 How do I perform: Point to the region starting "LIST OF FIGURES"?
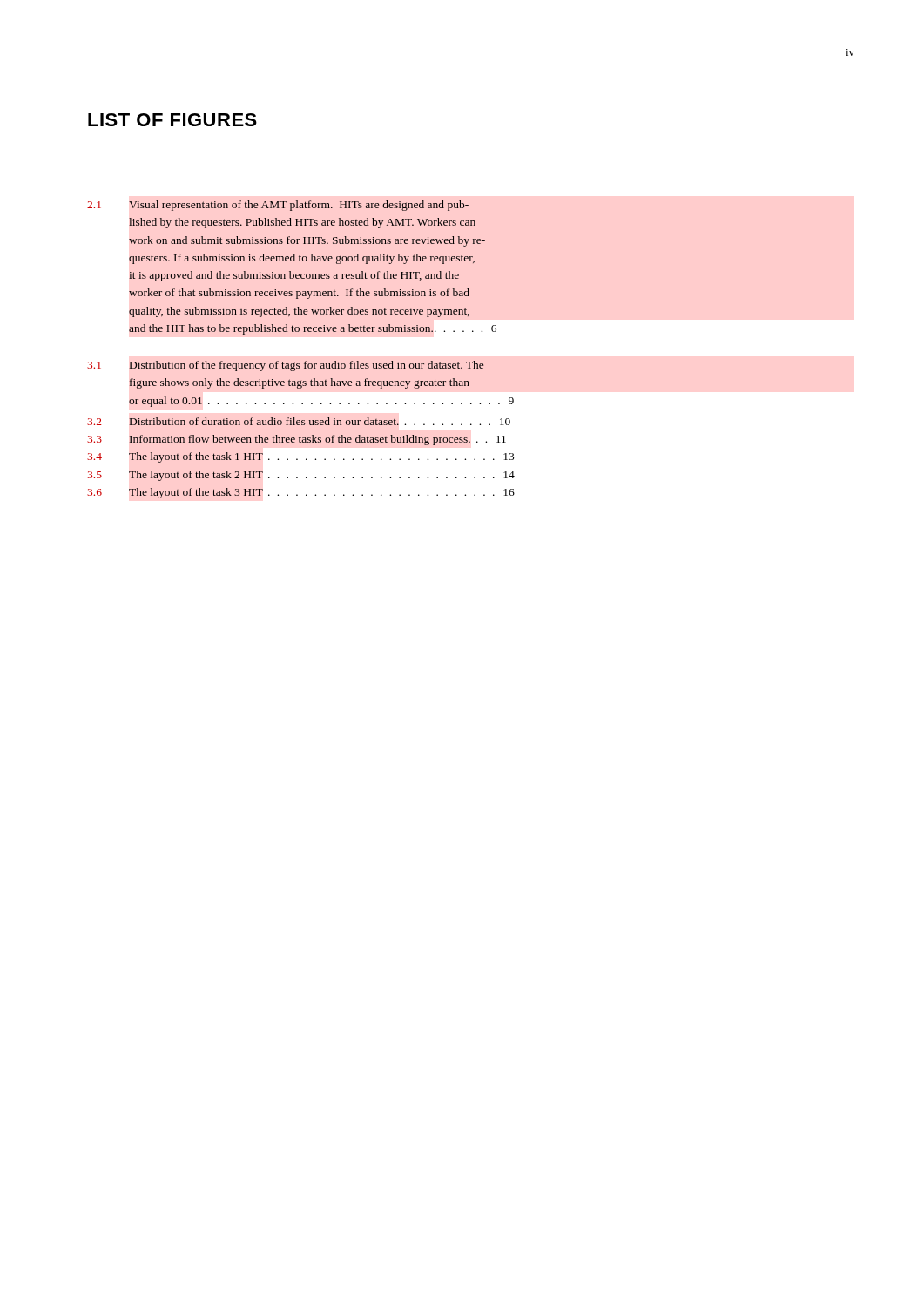click(172, 120)
